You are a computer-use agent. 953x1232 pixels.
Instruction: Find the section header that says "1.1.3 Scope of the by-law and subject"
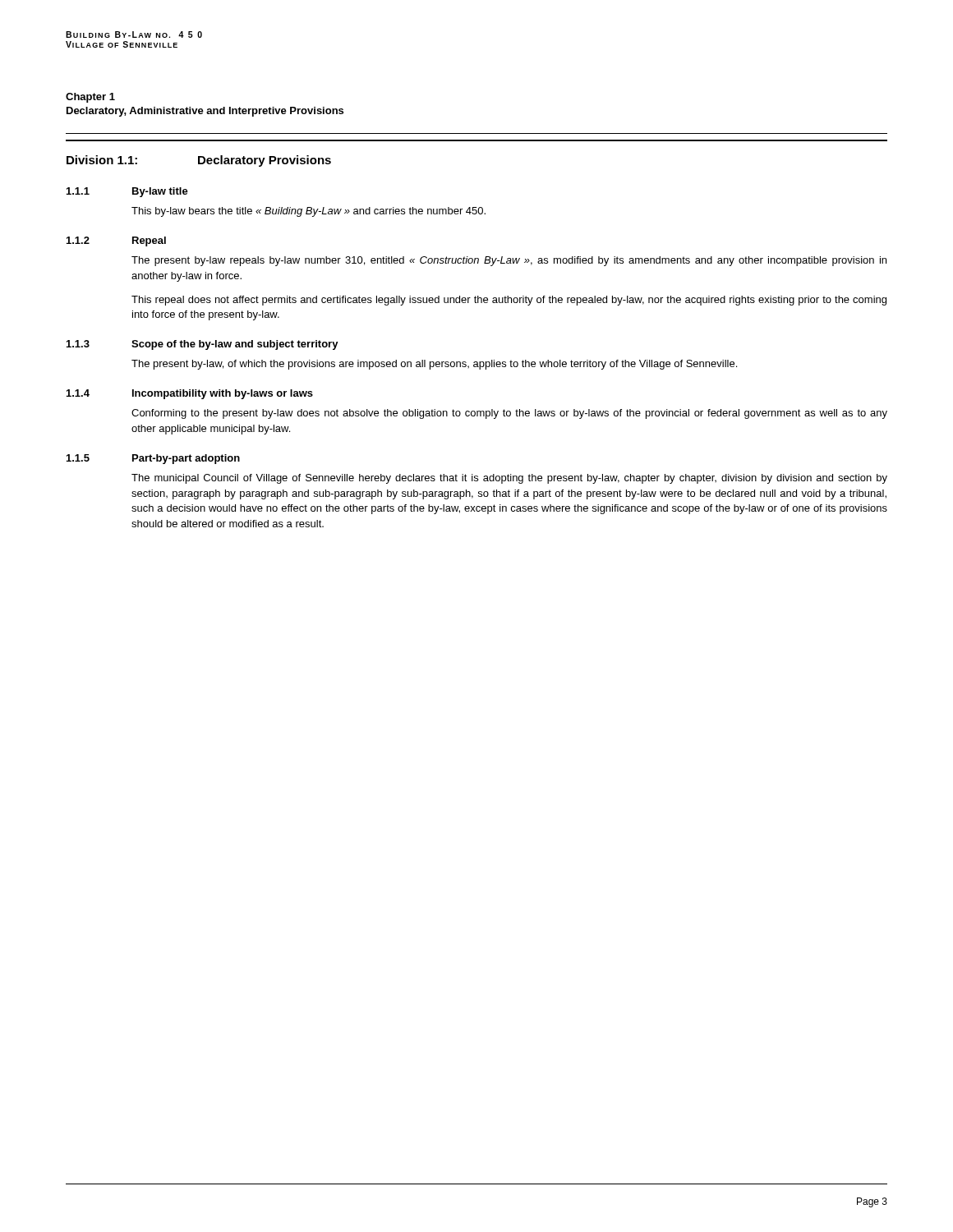click(x=203, y=345)
